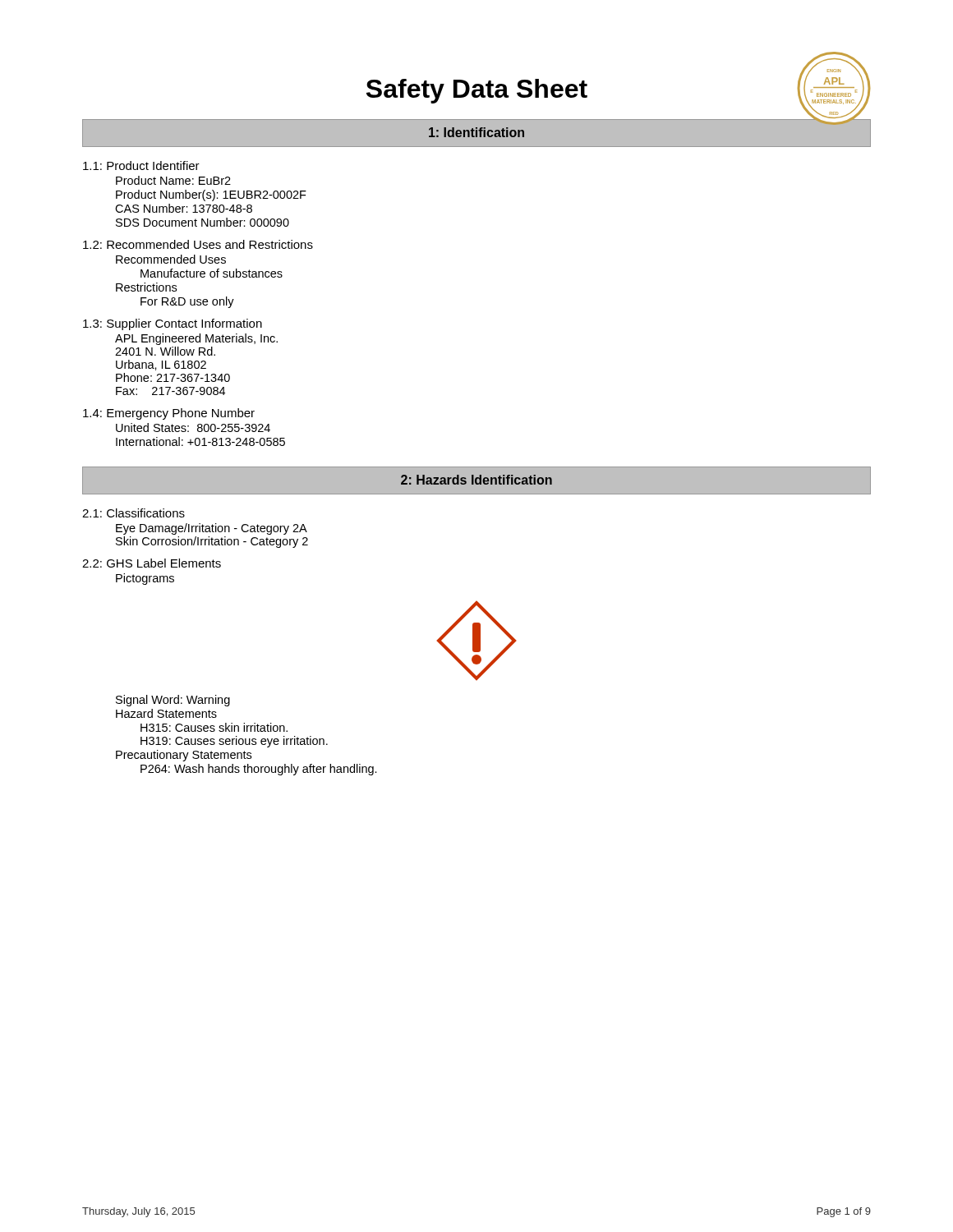Screen dimensions: 1232x953
Task: Find the element starting "P264: Wash hands thoroughly after"
Action: (x=259, y=769)
